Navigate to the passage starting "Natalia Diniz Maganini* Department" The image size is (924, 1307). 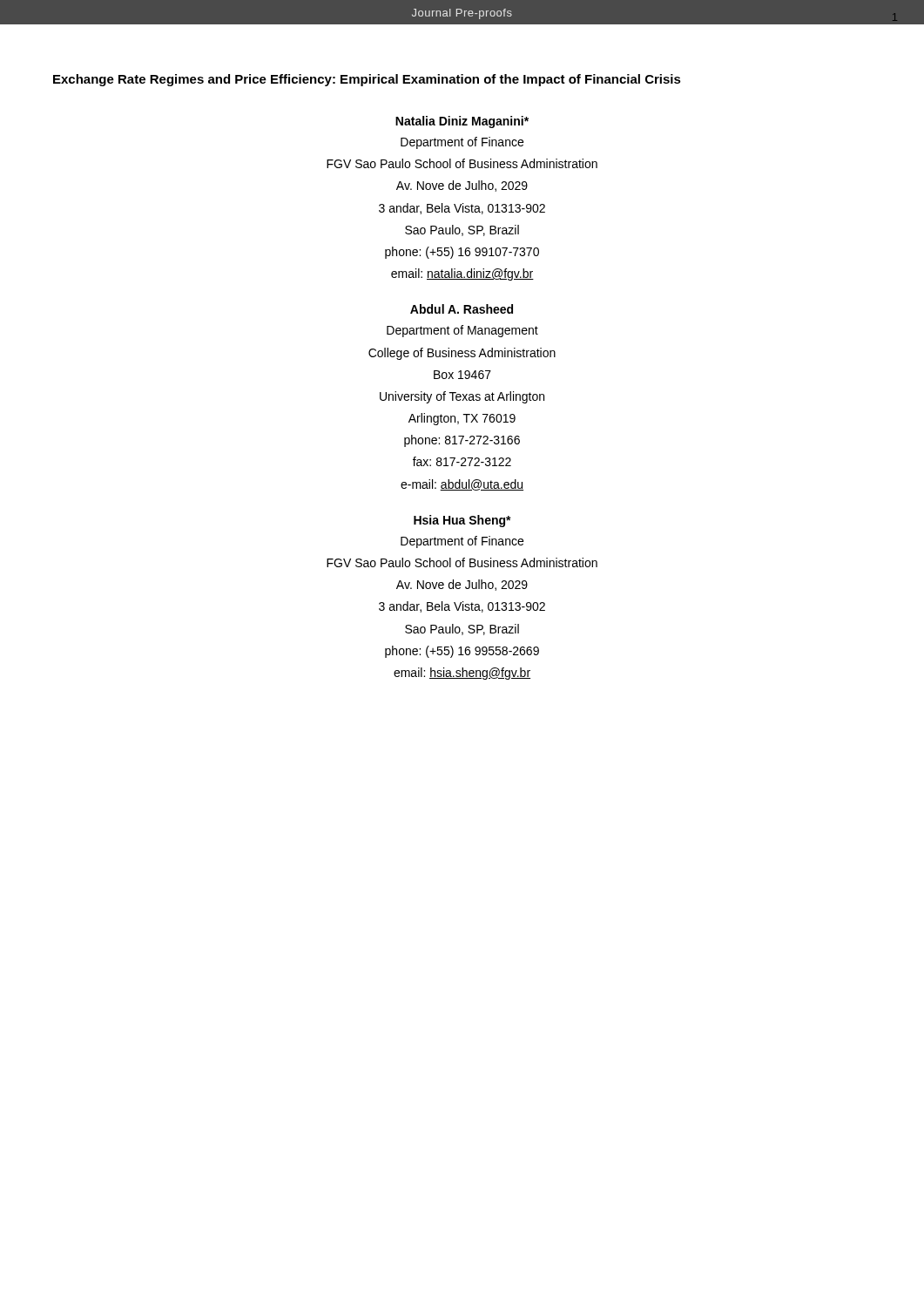pos(462,200)
